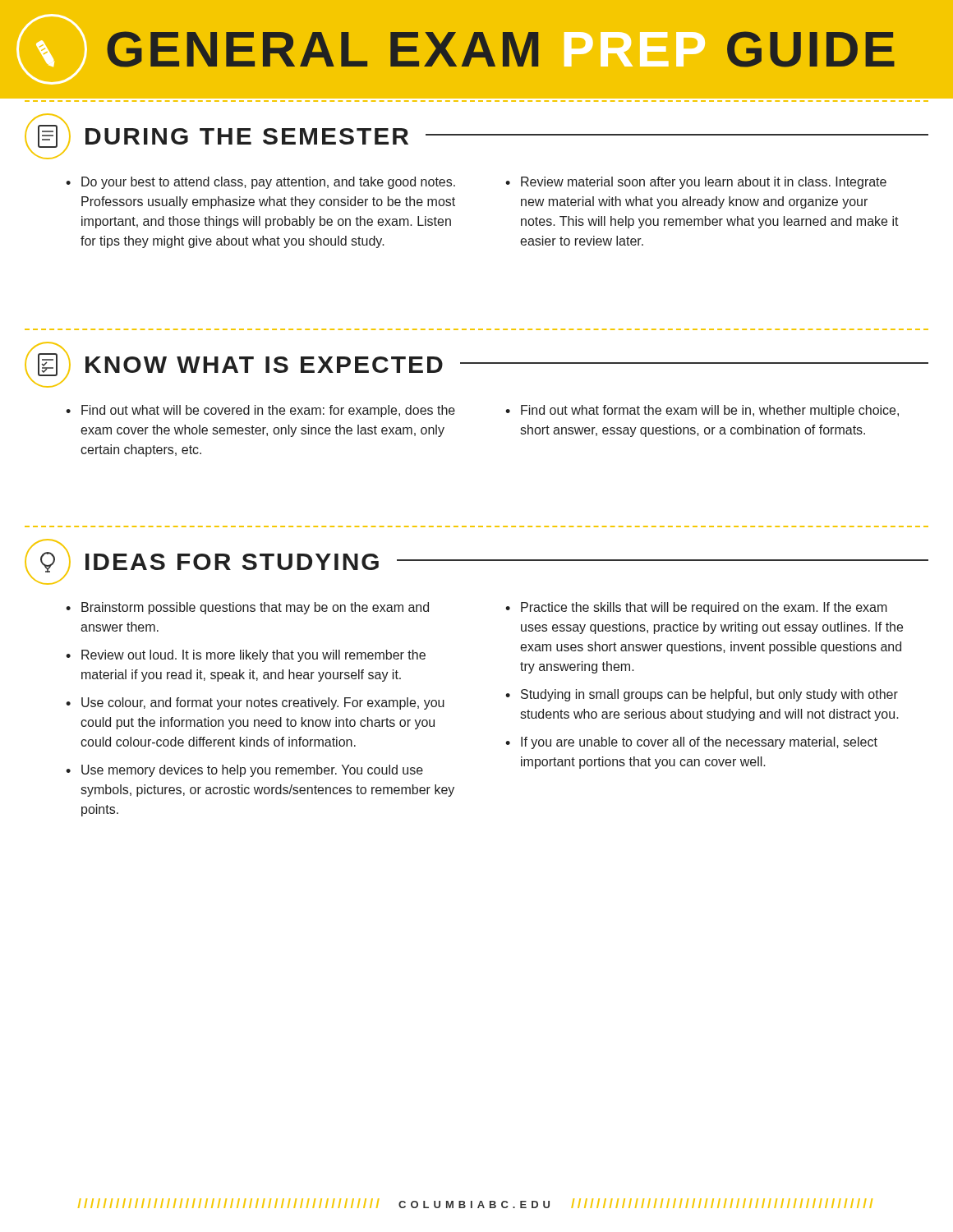Point to the block beginning "Review material soon after you"
The height and width of the screenshot is (1232, 953).
coord(705,212)
